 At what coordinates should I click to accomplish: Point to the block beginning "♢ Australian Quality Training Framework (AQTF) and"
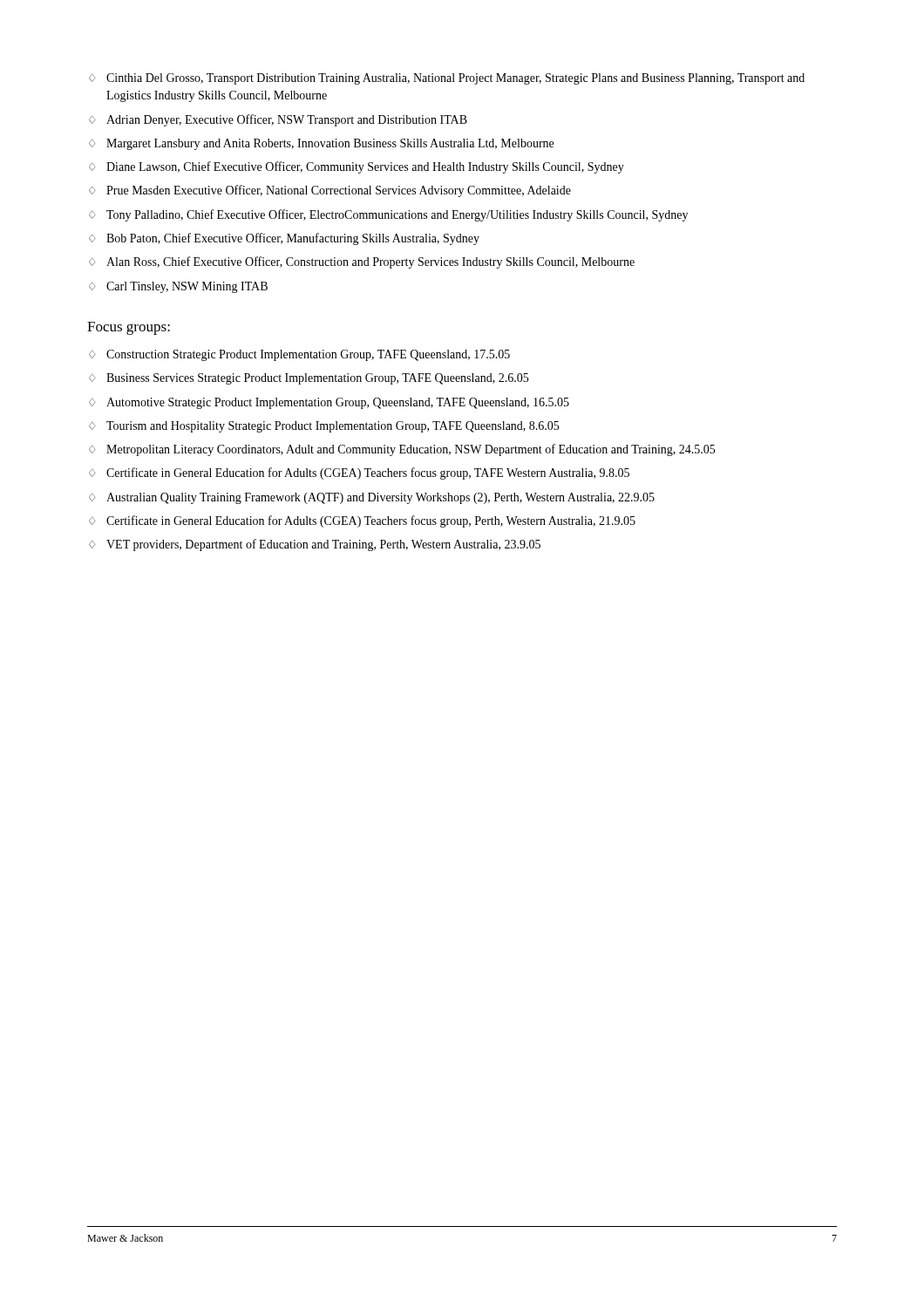tap(462, 498)
